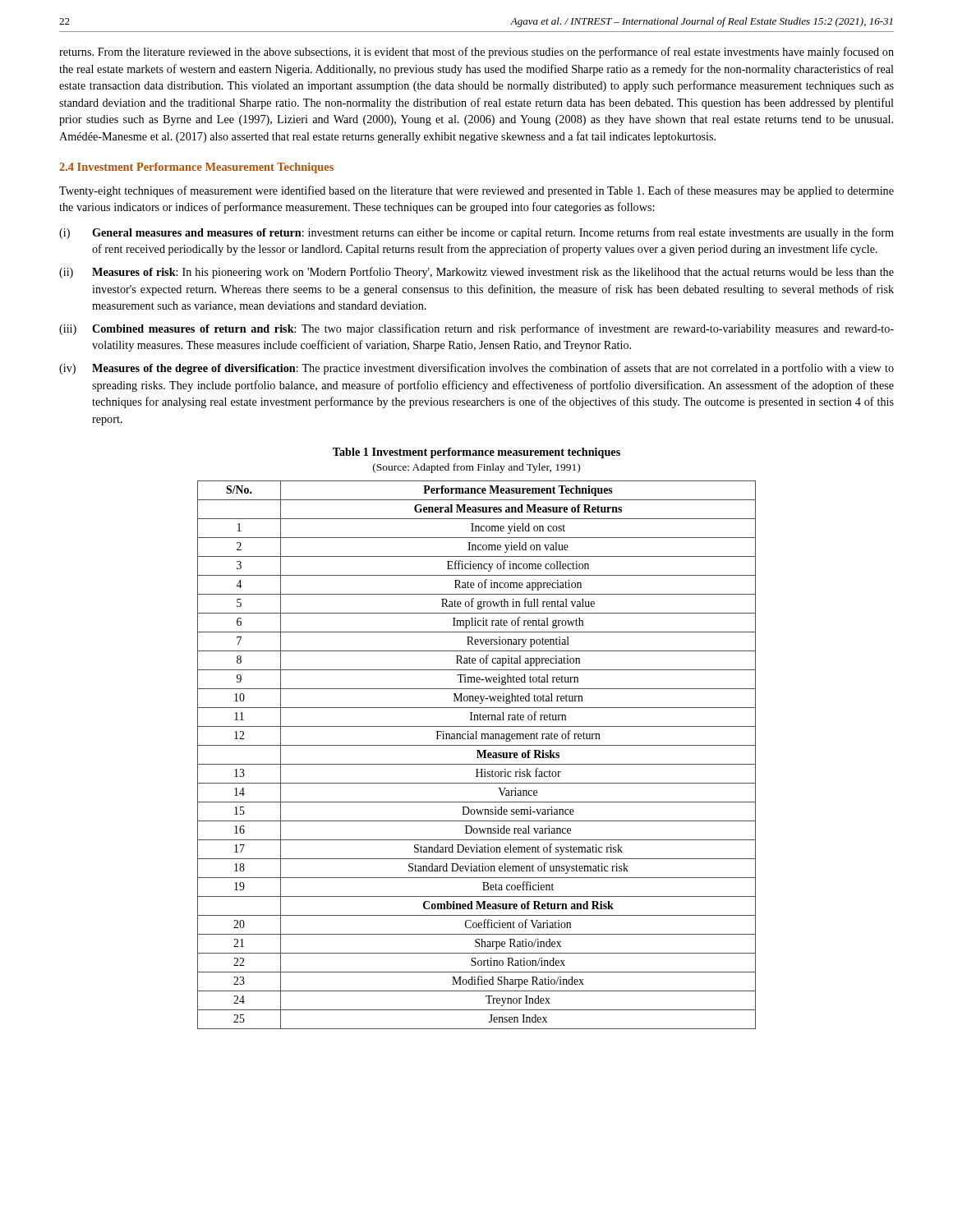Navigate to the text starting "(ii) Measures of"
The image size is (953, 1232).
(476, 289)
